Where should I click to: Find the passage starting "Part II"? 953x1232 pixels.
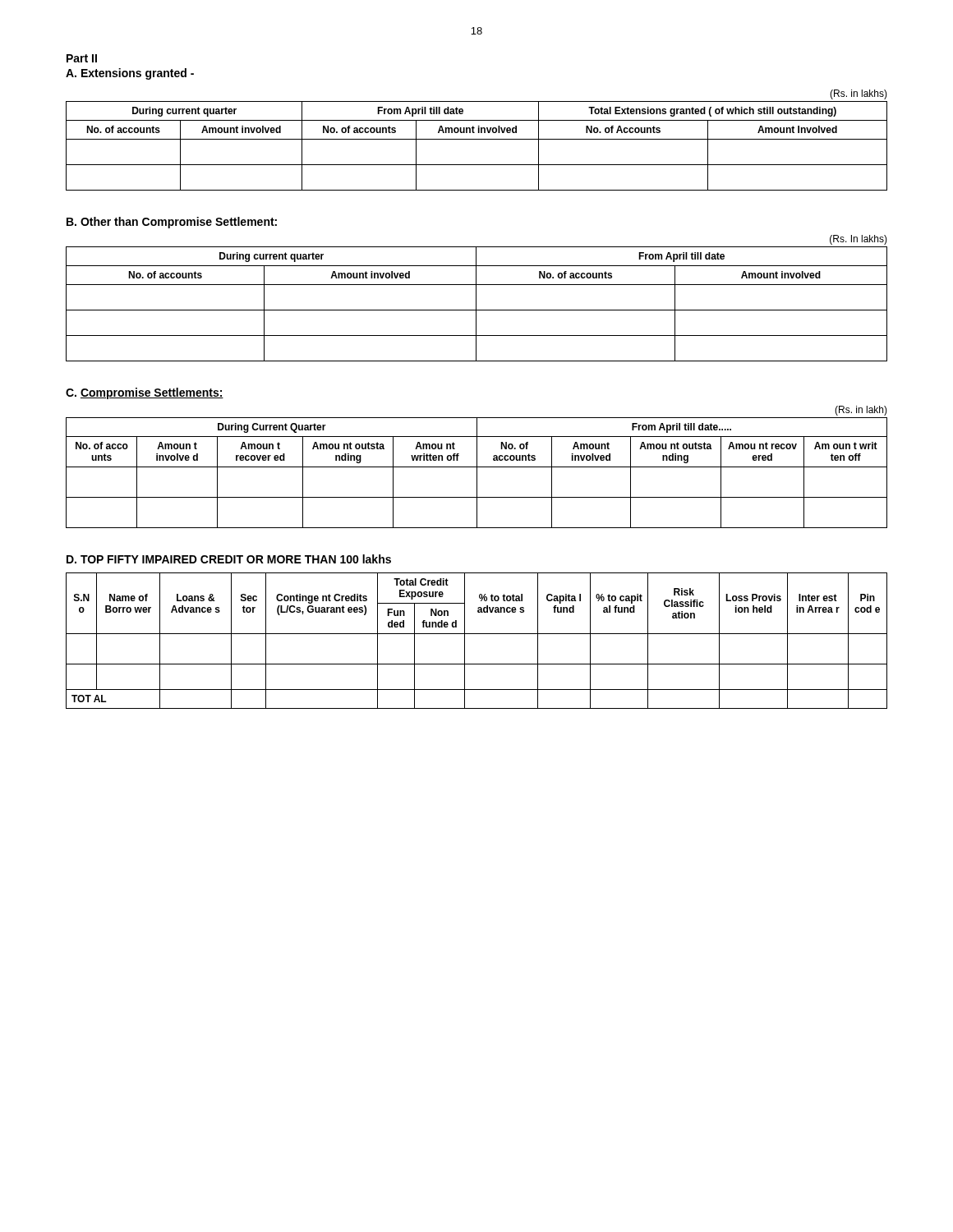(82, 58)
